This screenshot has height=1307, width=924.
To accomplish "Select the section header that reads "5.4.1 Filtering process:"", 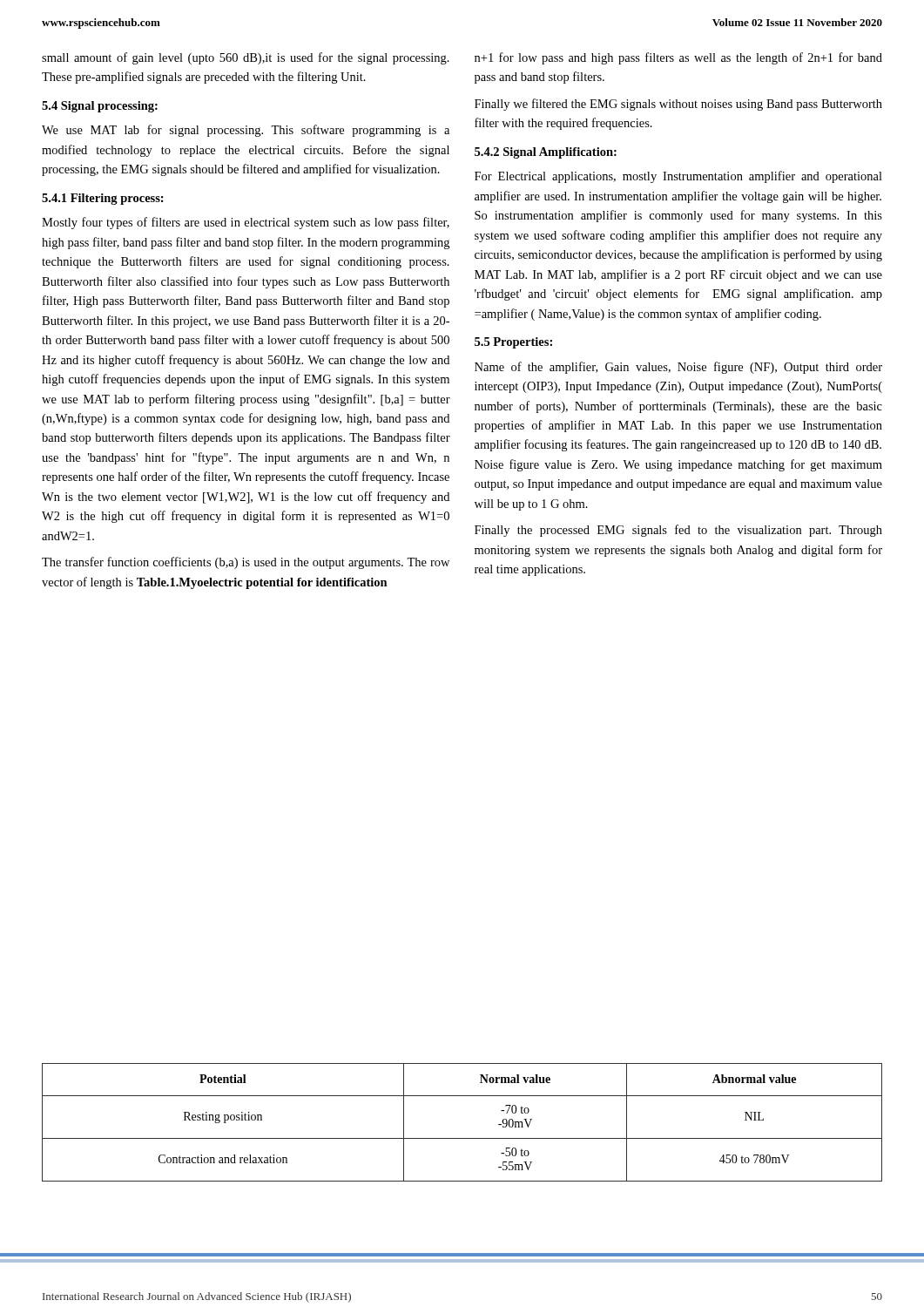I will coord(103,198).
